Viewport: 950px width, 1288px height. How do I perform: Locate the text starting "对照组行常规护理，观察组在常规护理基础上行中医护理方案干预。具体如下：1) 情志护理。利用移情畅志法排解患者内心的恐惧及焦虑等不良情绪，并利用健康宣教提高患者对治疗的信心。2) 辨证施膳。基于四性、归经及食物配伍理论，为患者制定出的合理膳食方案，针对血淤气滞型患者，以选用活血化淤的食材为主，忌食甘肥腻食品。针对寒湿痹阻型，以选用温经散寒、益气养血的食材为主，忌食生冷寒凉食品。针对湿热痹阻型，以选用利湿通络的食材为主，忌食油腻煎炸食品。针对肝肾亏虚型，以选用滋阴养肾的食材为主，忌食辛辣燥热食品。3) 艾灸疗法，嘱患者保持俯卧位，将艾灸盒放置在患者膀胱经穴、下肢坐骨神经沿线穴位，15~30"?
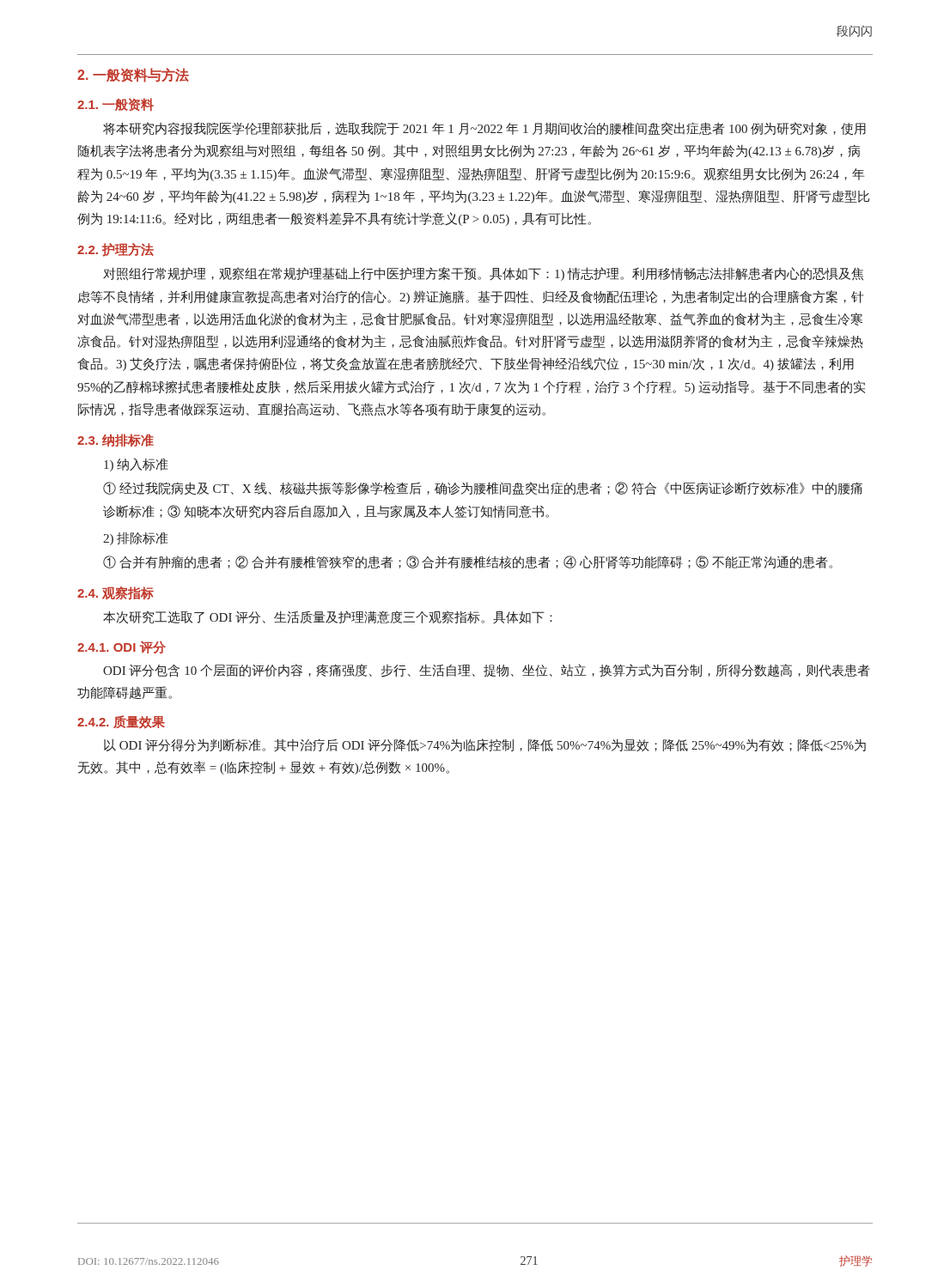(472, 342)
